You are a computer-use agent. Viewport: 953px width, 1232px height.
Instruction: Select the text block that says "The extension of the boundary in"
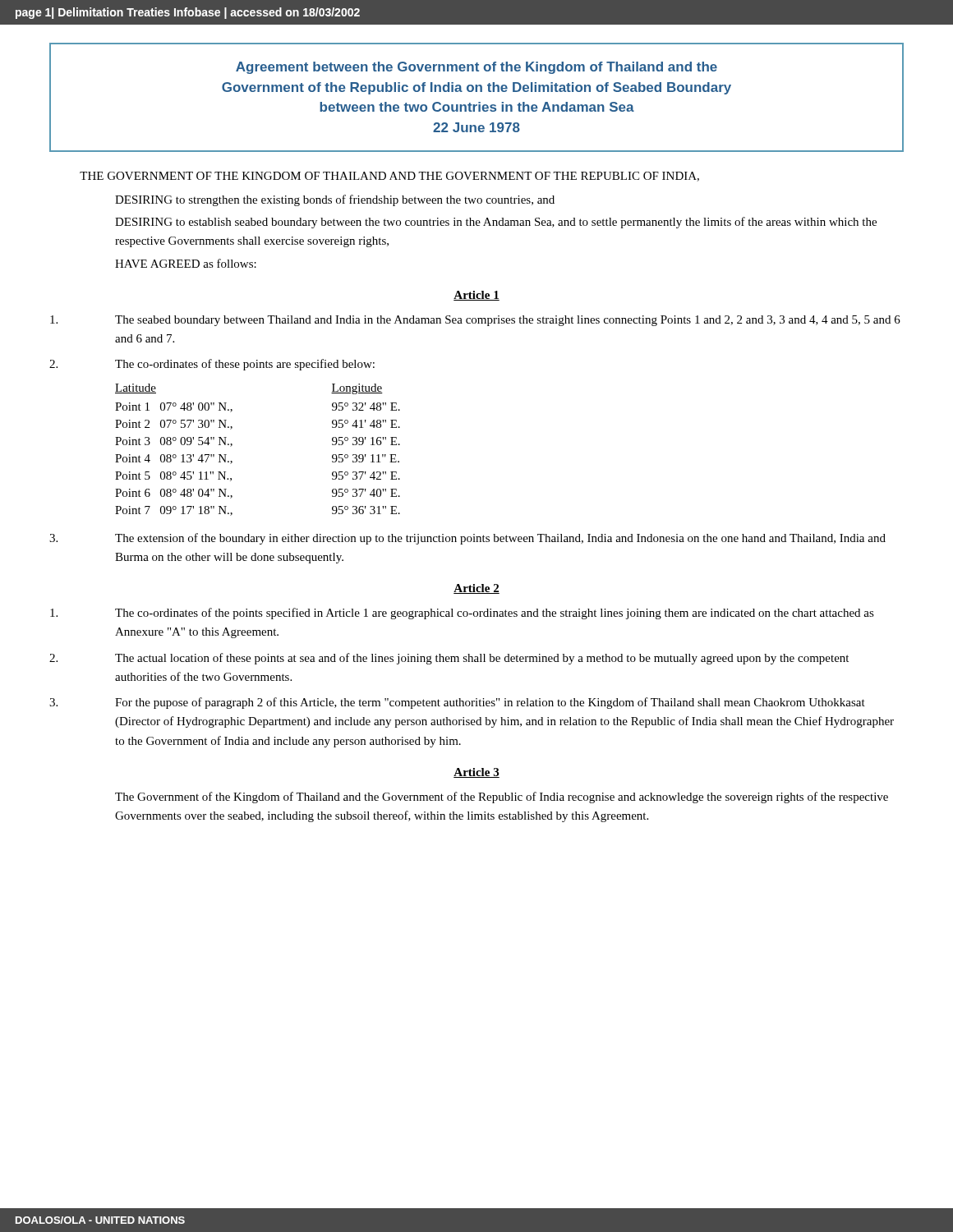click(x=476, y=548)
